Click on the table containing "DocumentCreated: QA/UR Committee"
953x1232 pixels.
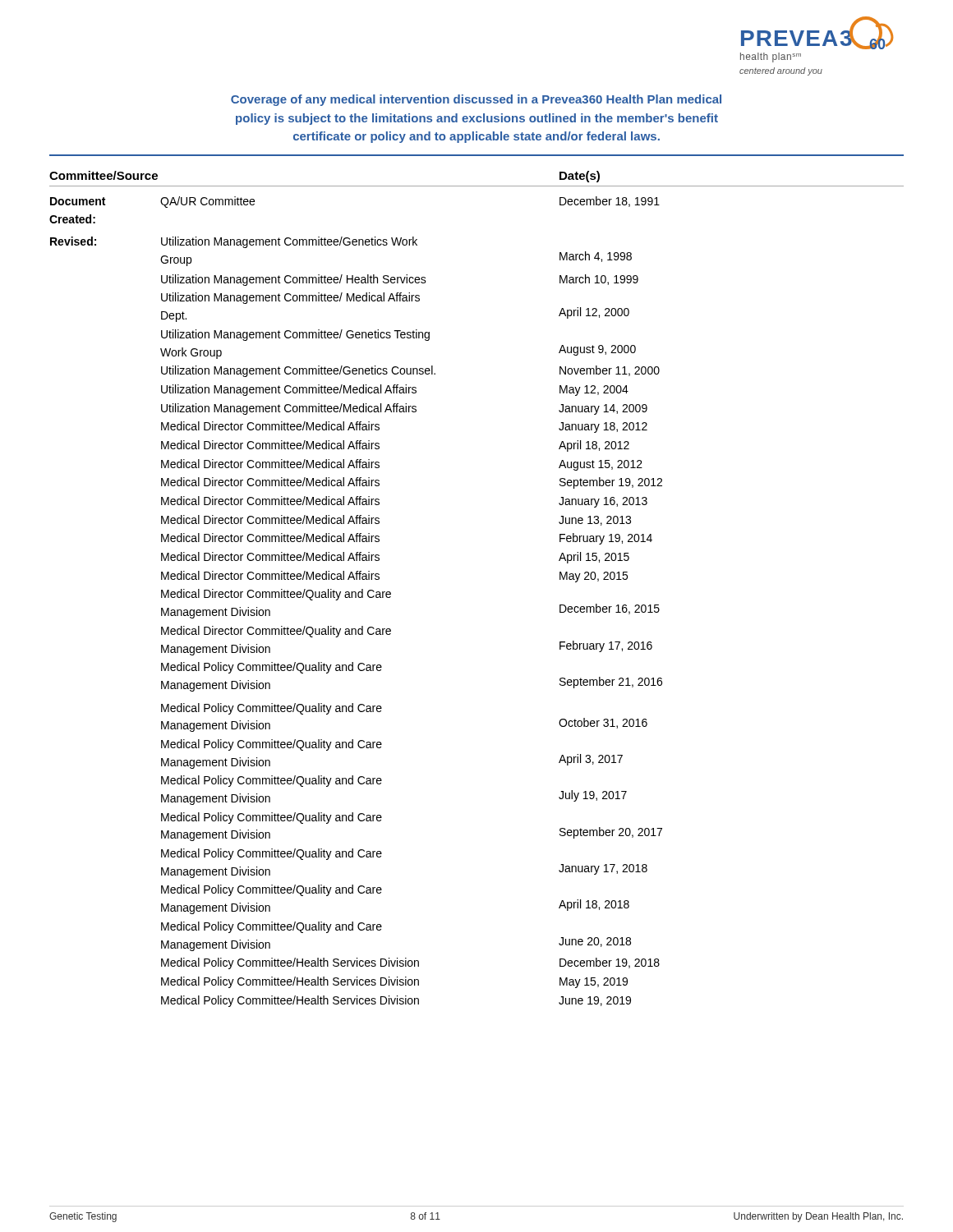coord(476,601)
